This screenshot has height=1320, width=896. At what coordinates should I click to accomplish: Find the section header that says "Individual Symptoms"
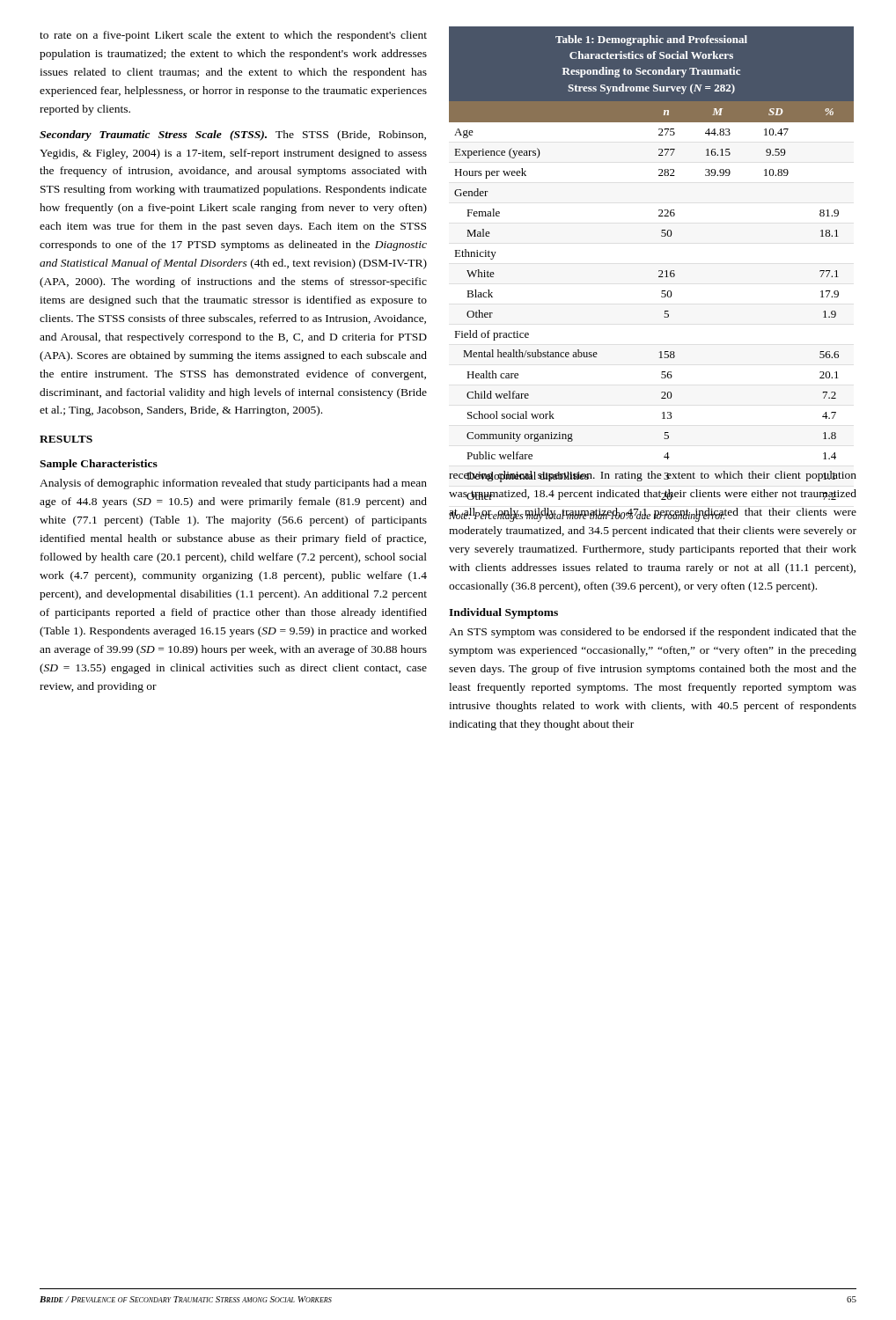(504, 612)
